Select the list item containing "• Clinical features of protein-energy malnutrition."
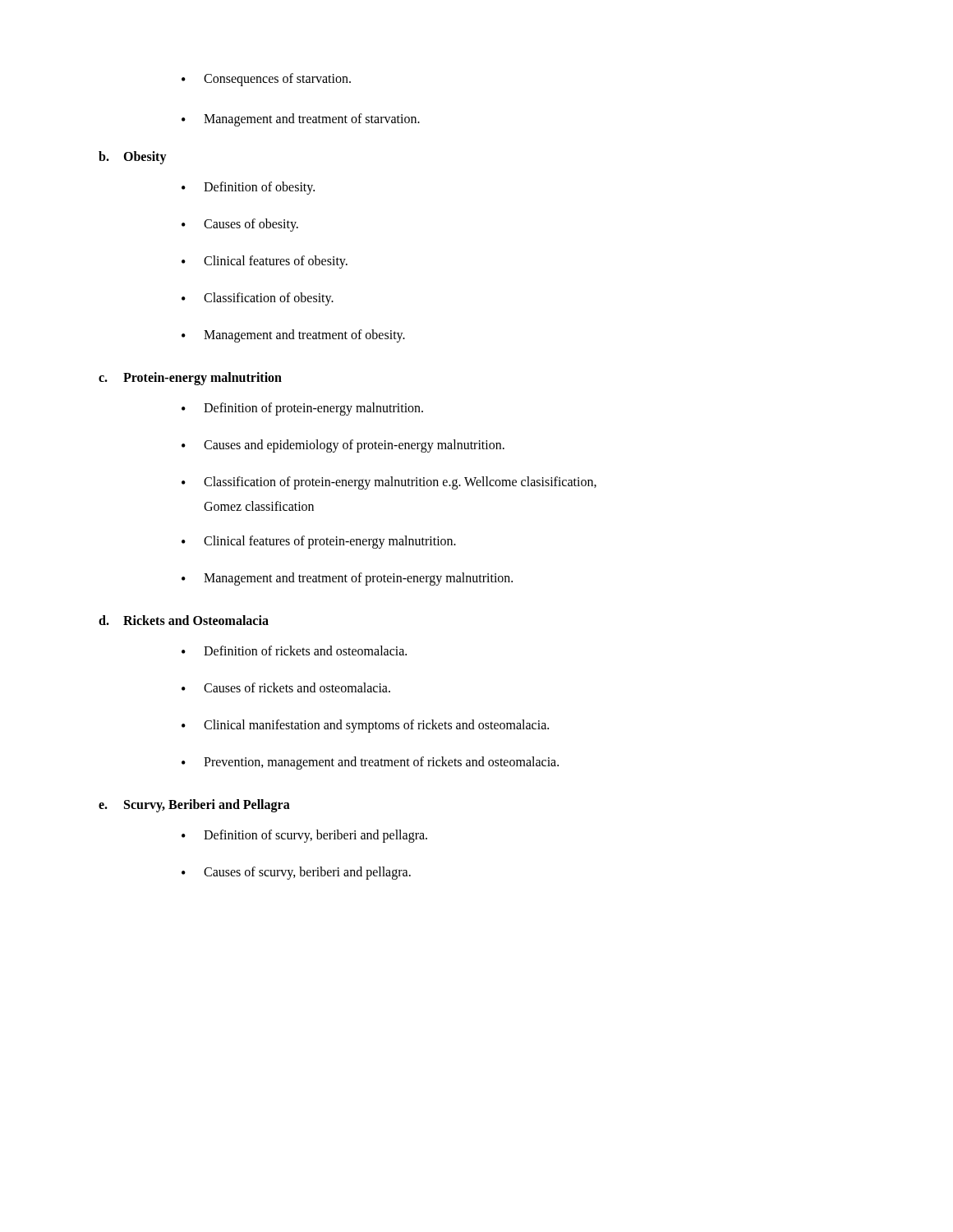953x1232 pixels. (x=319, y=542)
